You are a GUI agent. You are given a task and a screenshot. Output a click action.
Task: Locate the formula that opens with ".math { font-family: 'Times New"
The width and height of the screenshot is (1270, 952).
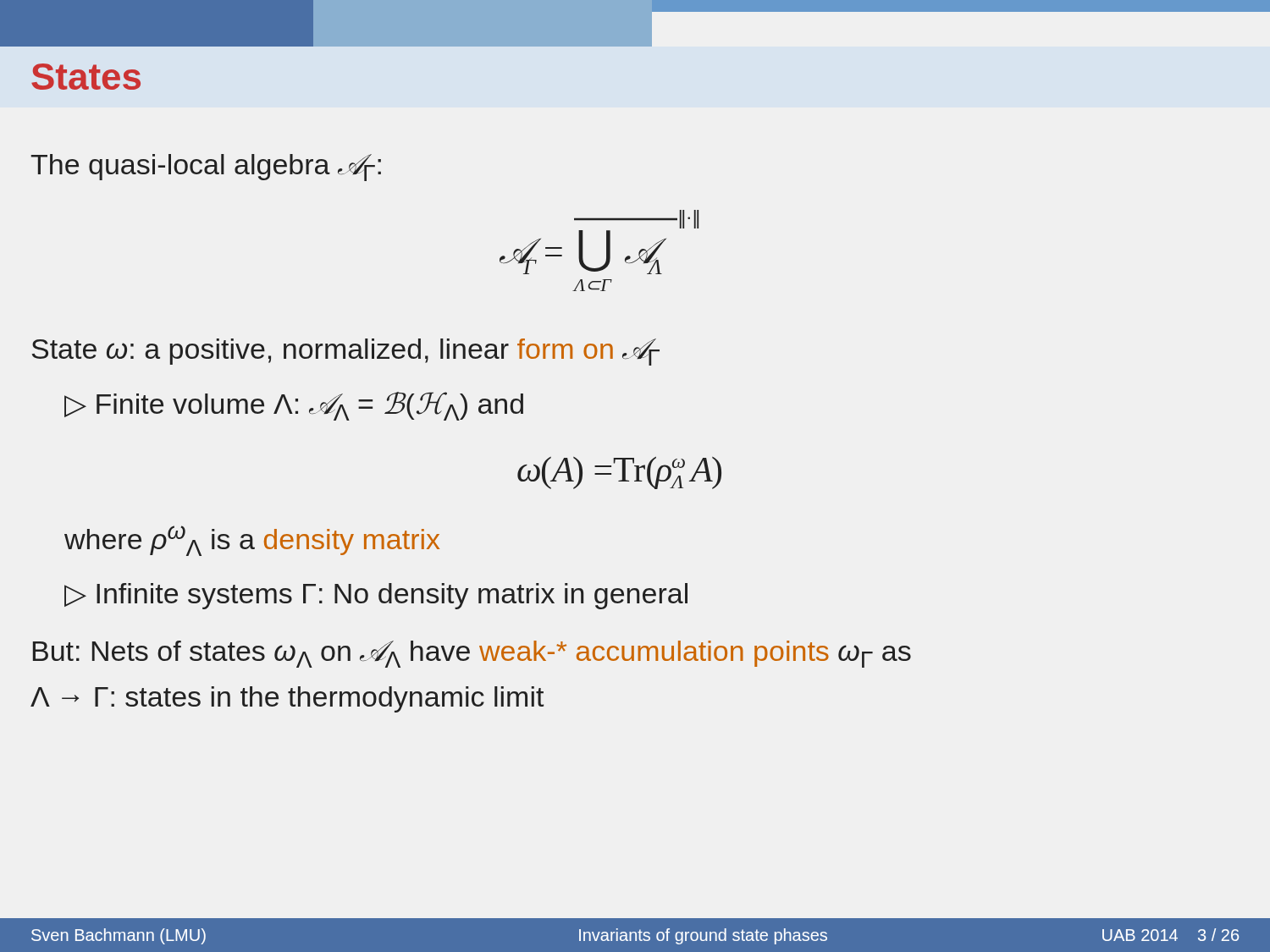click(635, 253)
